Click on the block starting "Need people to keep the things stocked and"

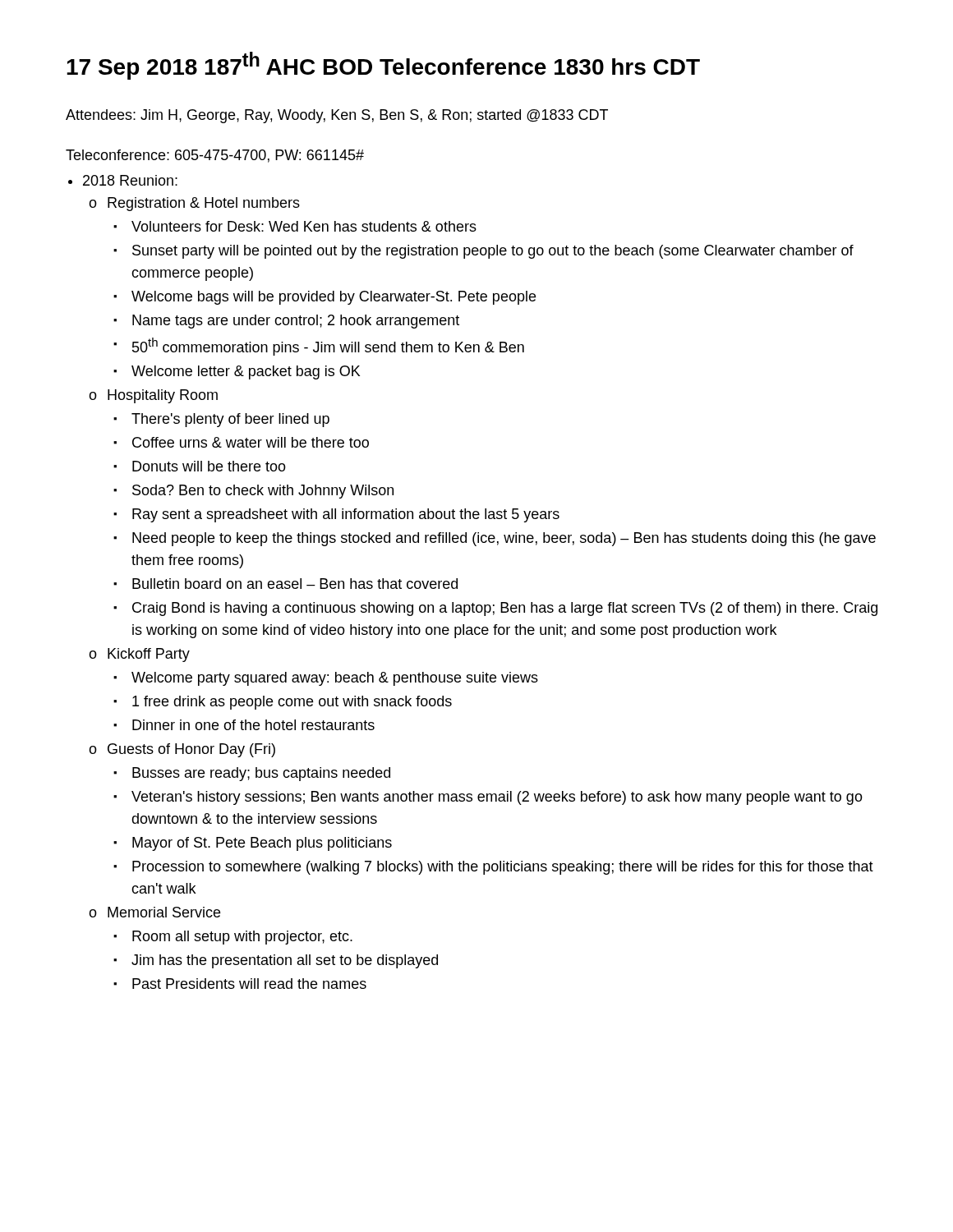click(x=504, y=549)
